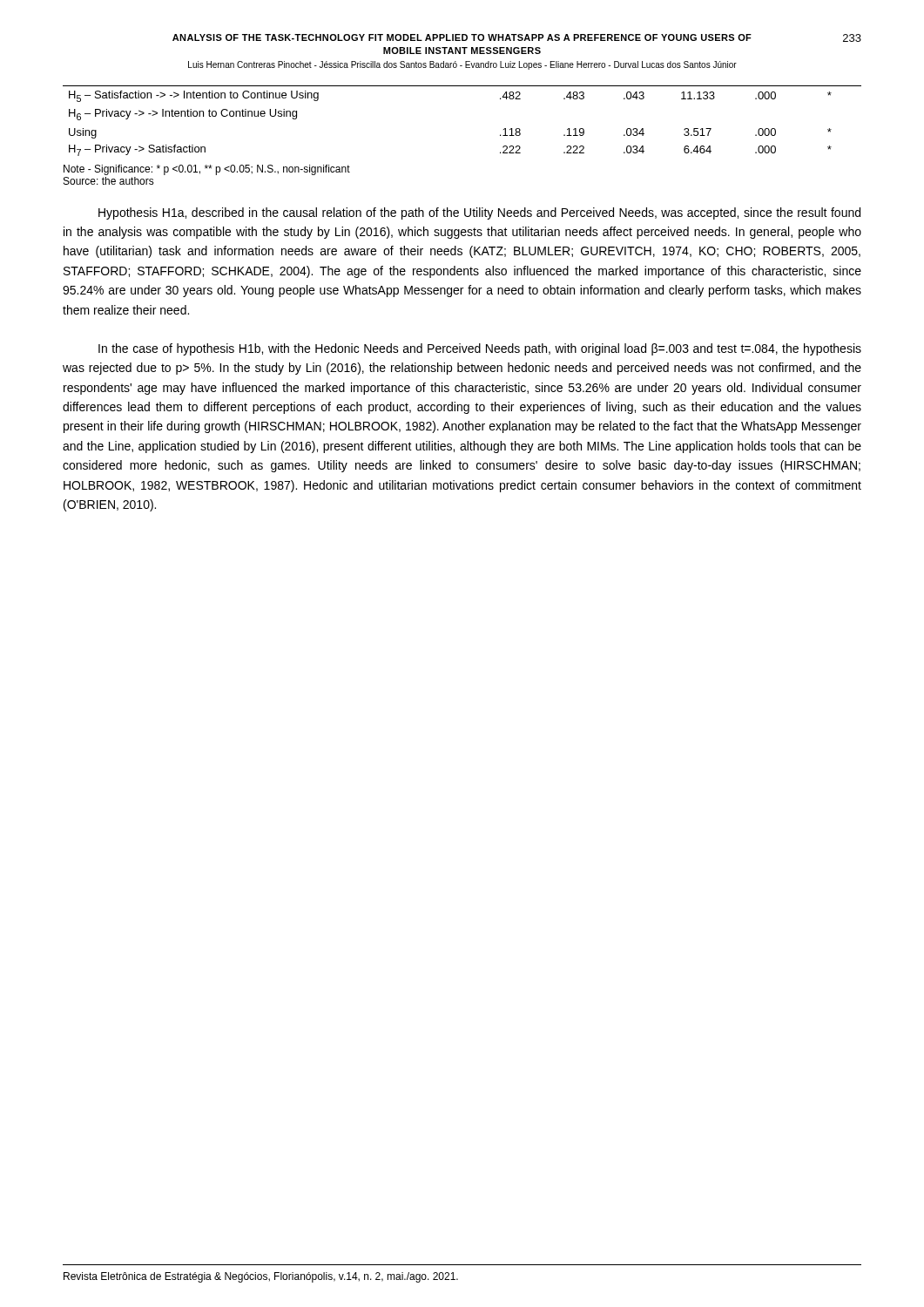Click on the text block with the text "In the case of"

coord(462,427)
